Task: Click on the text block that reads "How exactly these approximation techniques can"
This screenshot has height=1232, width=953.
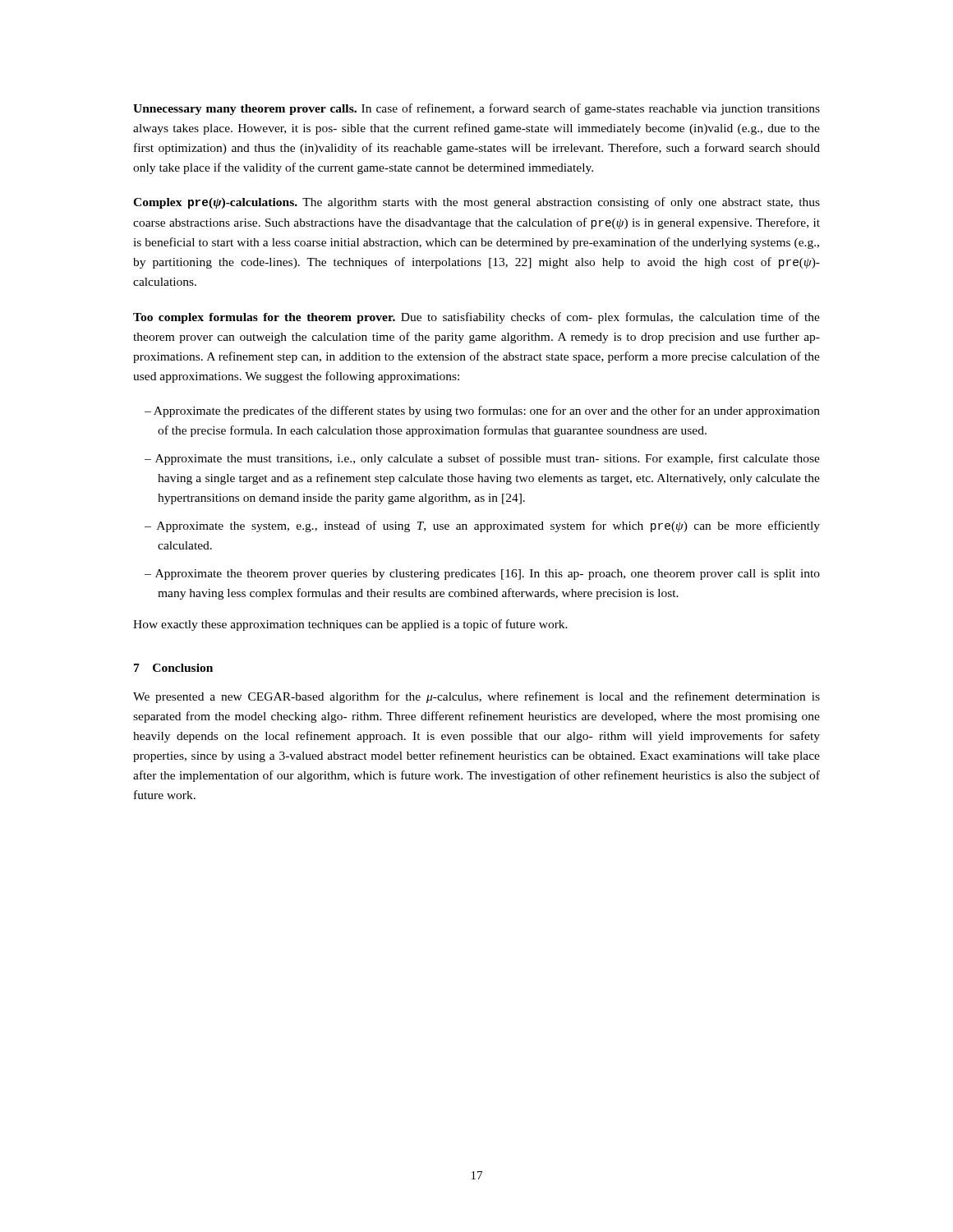Action: coord(351,624)
